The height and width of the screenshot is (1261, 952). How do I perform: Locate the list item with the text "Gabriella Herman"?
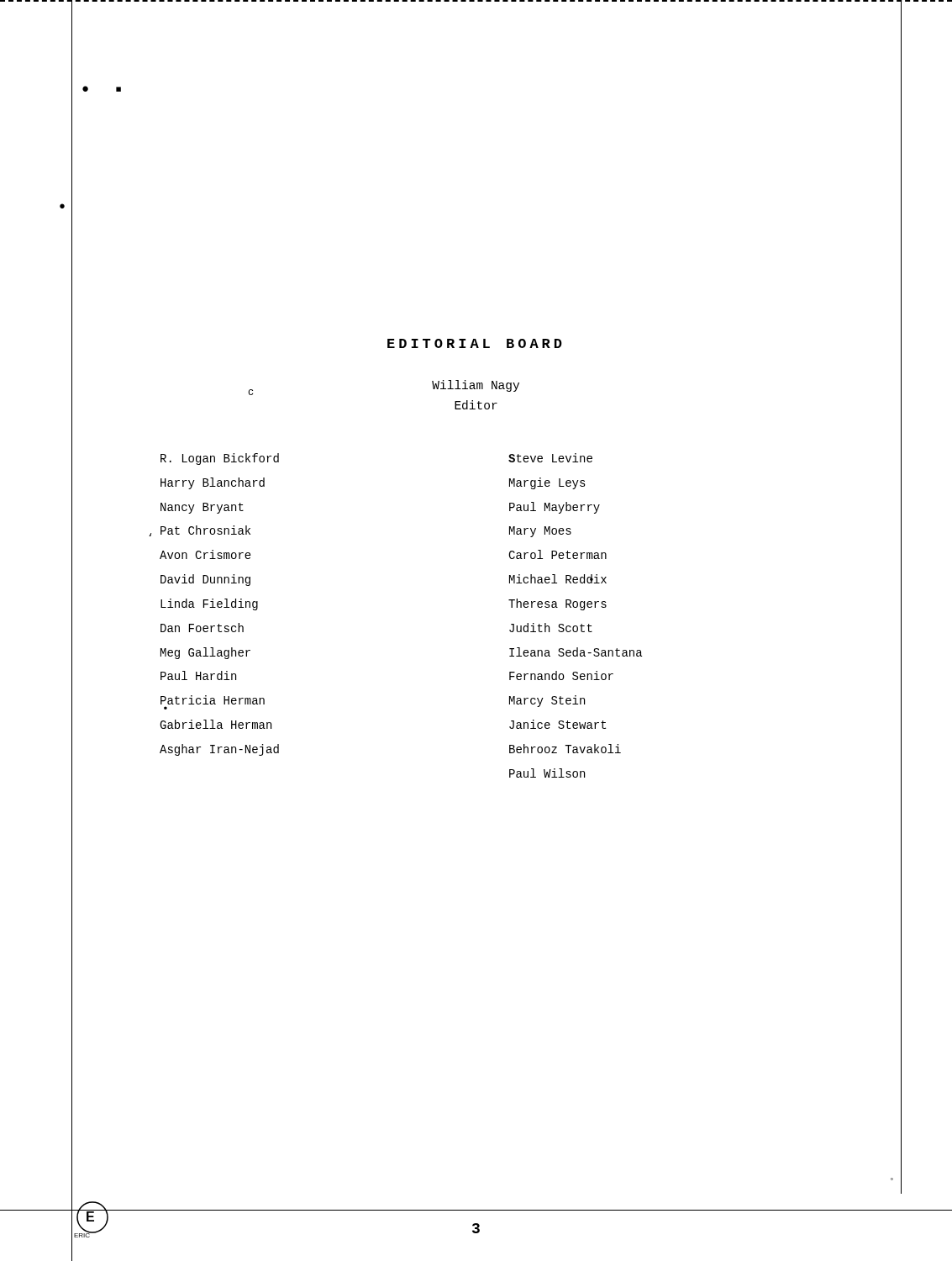216,726
